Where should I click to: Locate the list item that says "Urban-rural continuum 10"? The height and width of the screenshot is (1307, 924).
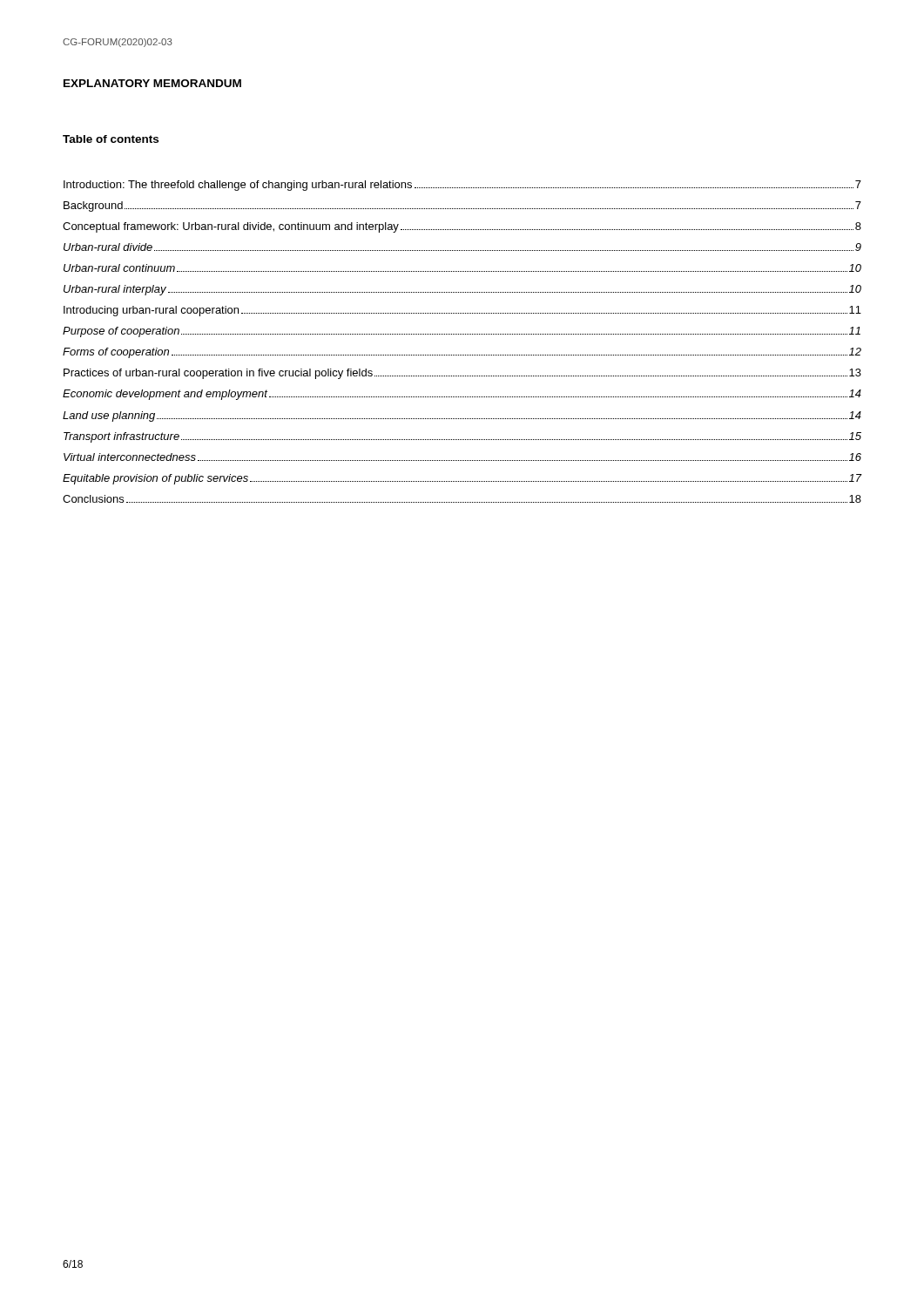click(462, 269)
